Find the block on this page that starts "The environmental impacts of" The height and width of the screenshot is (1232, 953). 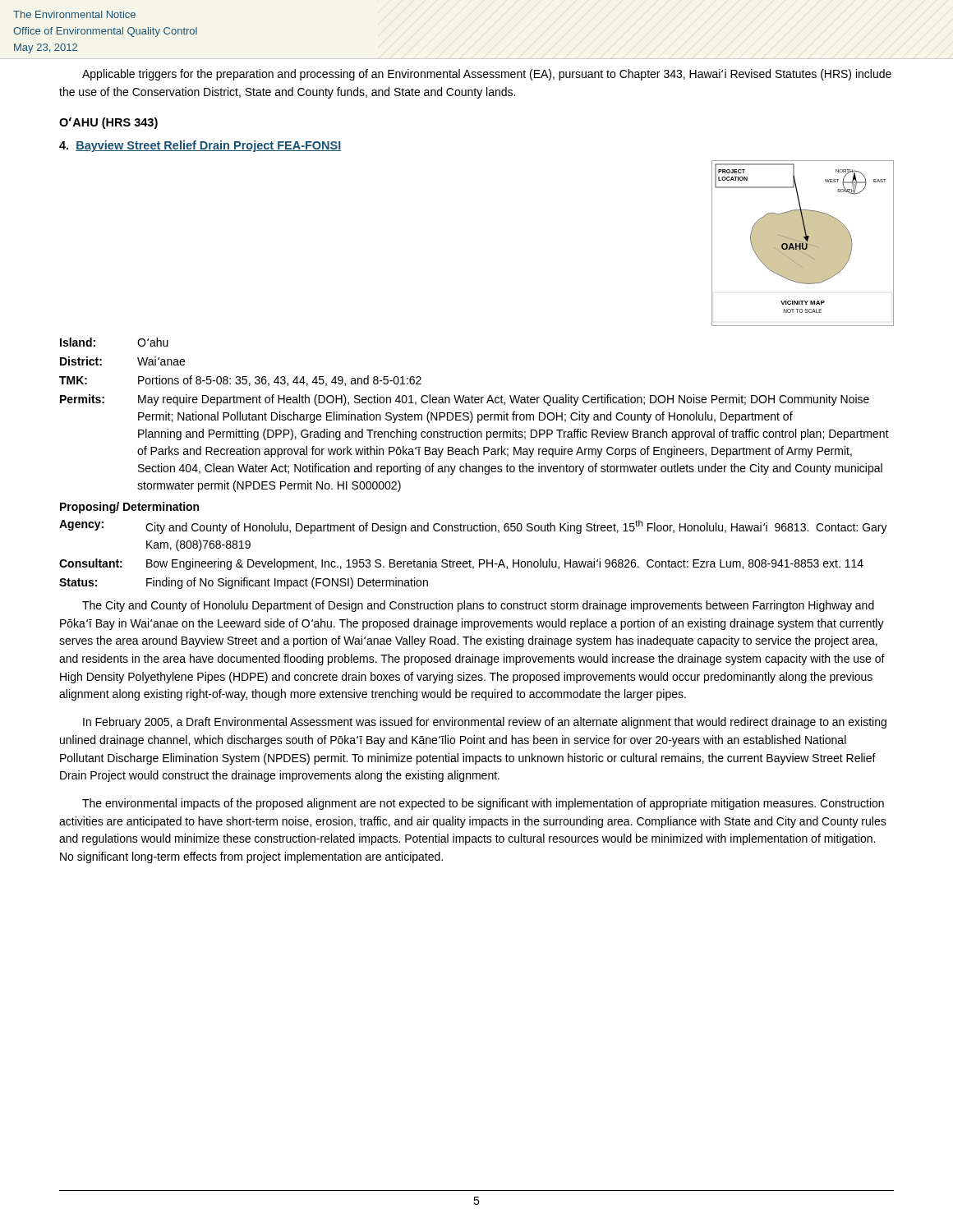pos(473,830)
